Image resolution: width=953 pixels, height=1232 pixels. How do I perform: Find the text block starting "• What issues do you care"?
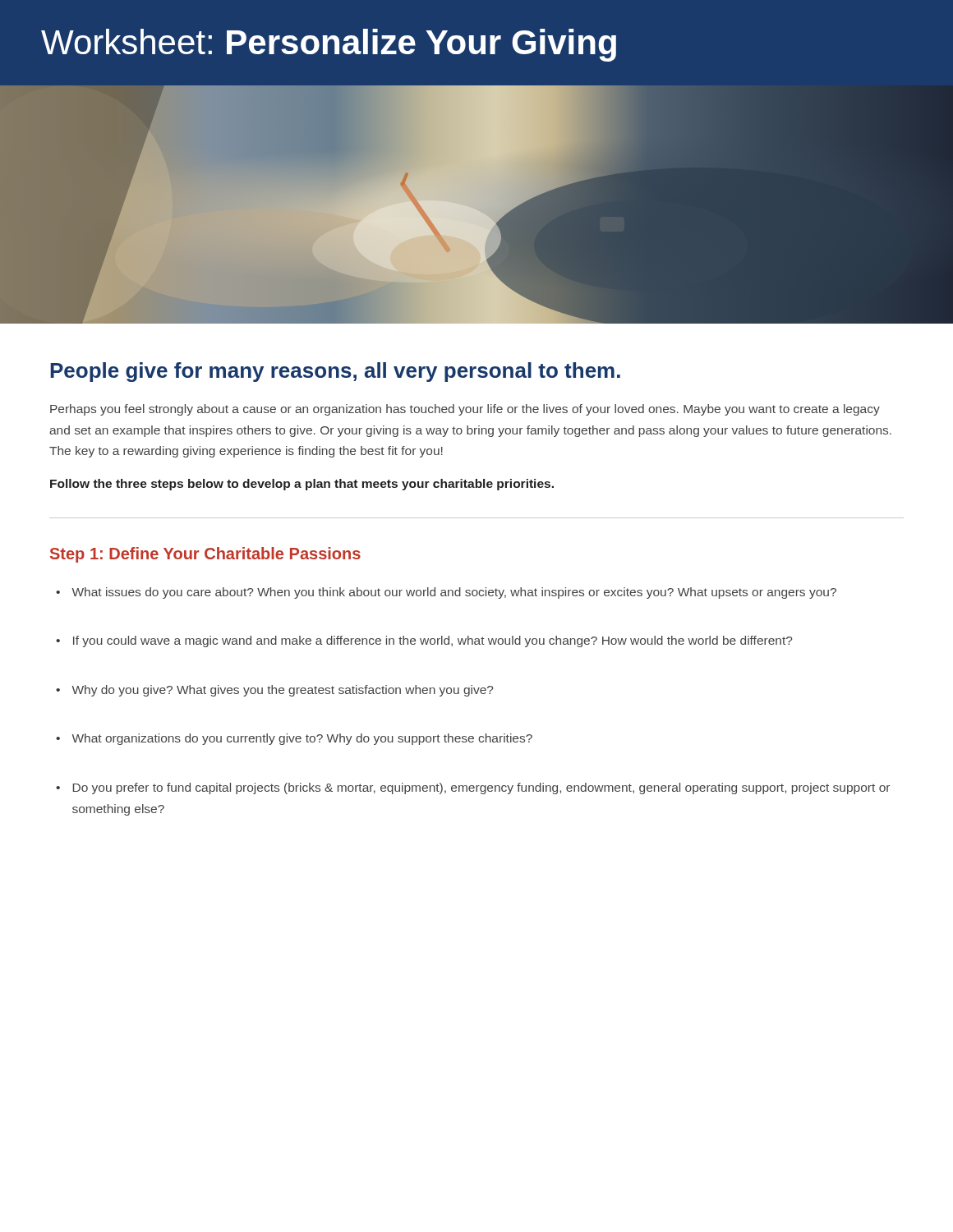446,592
